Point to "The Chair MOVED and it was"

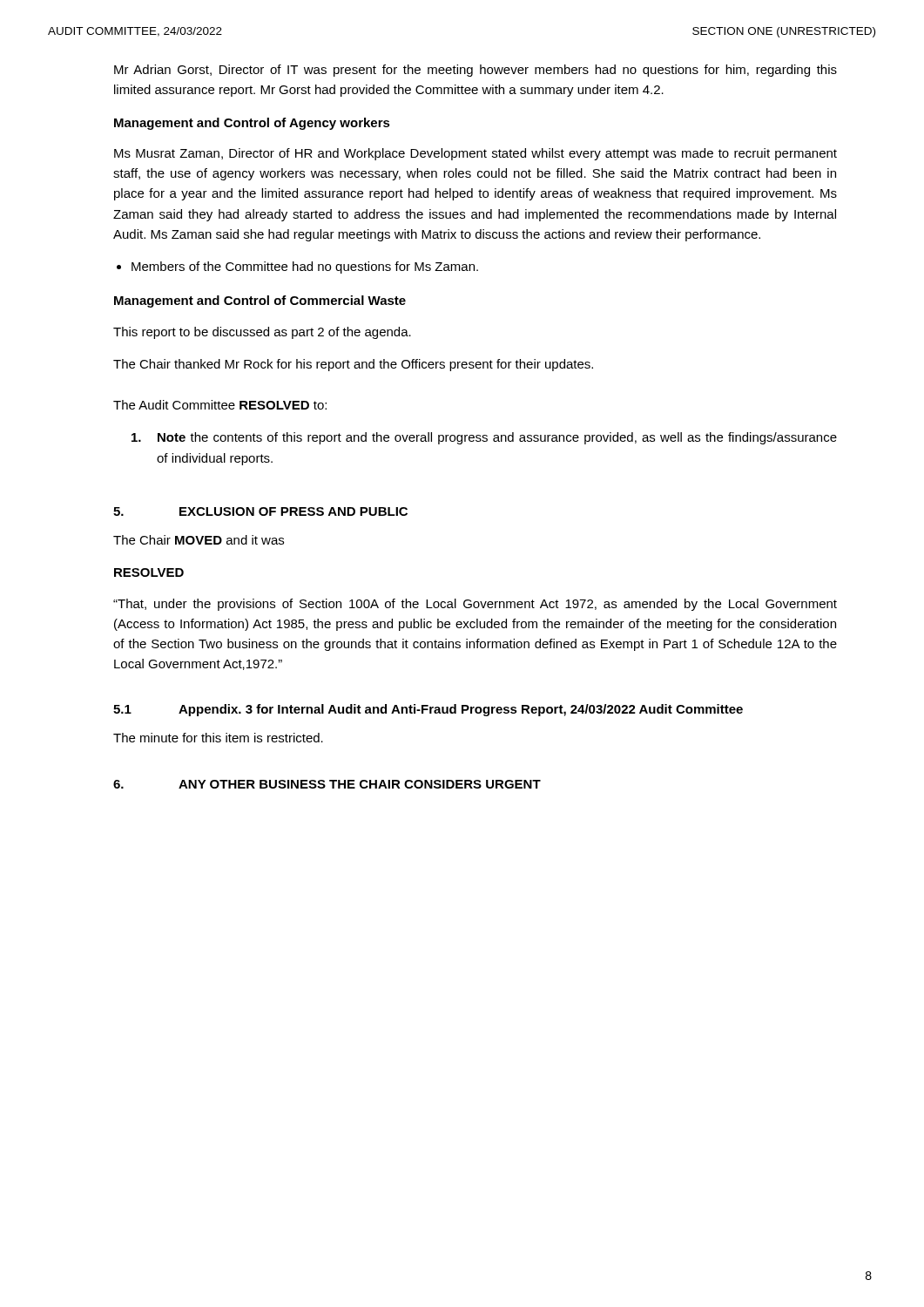click(x=199, y=540)
